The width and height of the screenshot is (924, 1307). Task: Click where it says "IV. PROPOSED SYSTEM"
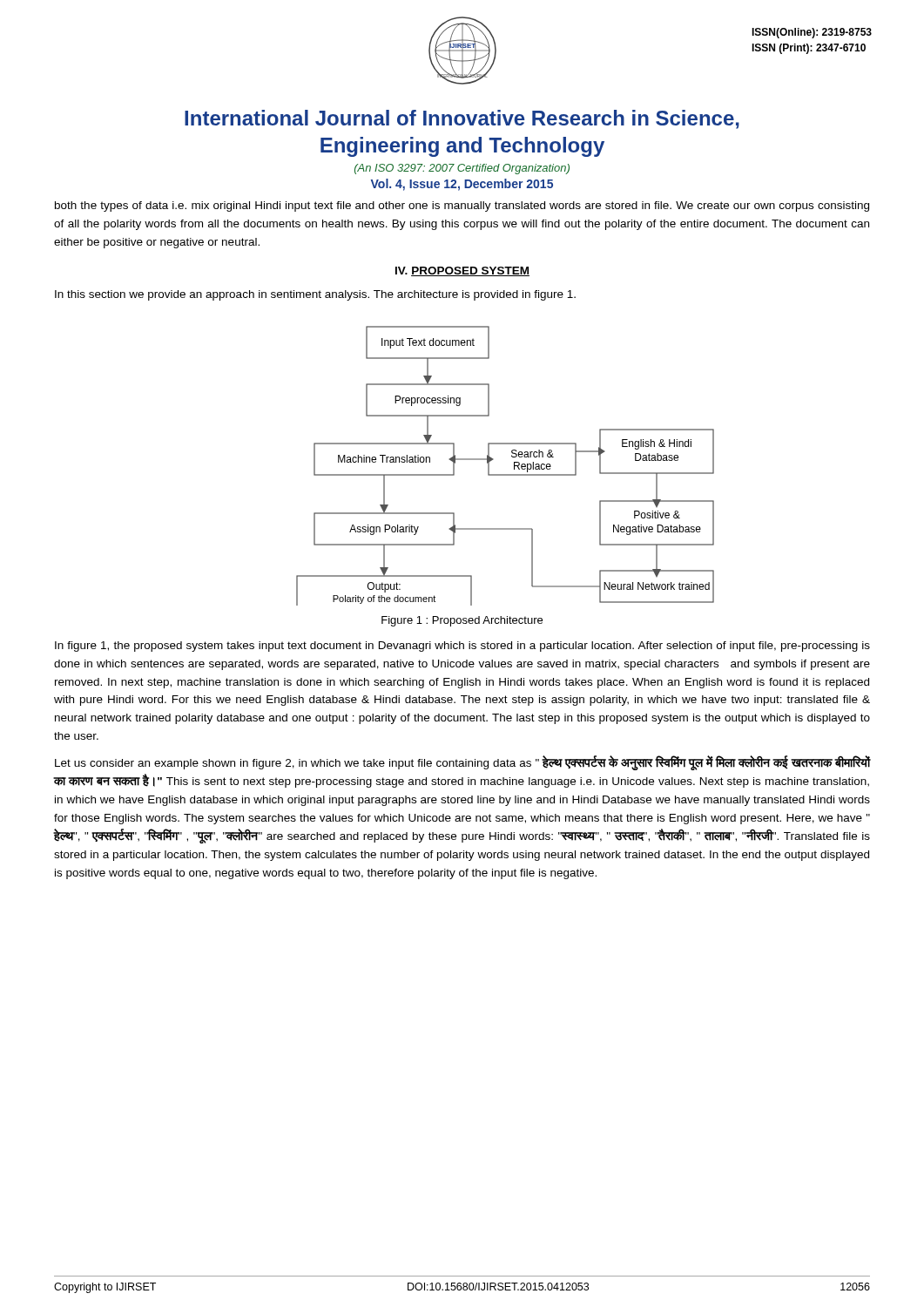pos(462,270)
